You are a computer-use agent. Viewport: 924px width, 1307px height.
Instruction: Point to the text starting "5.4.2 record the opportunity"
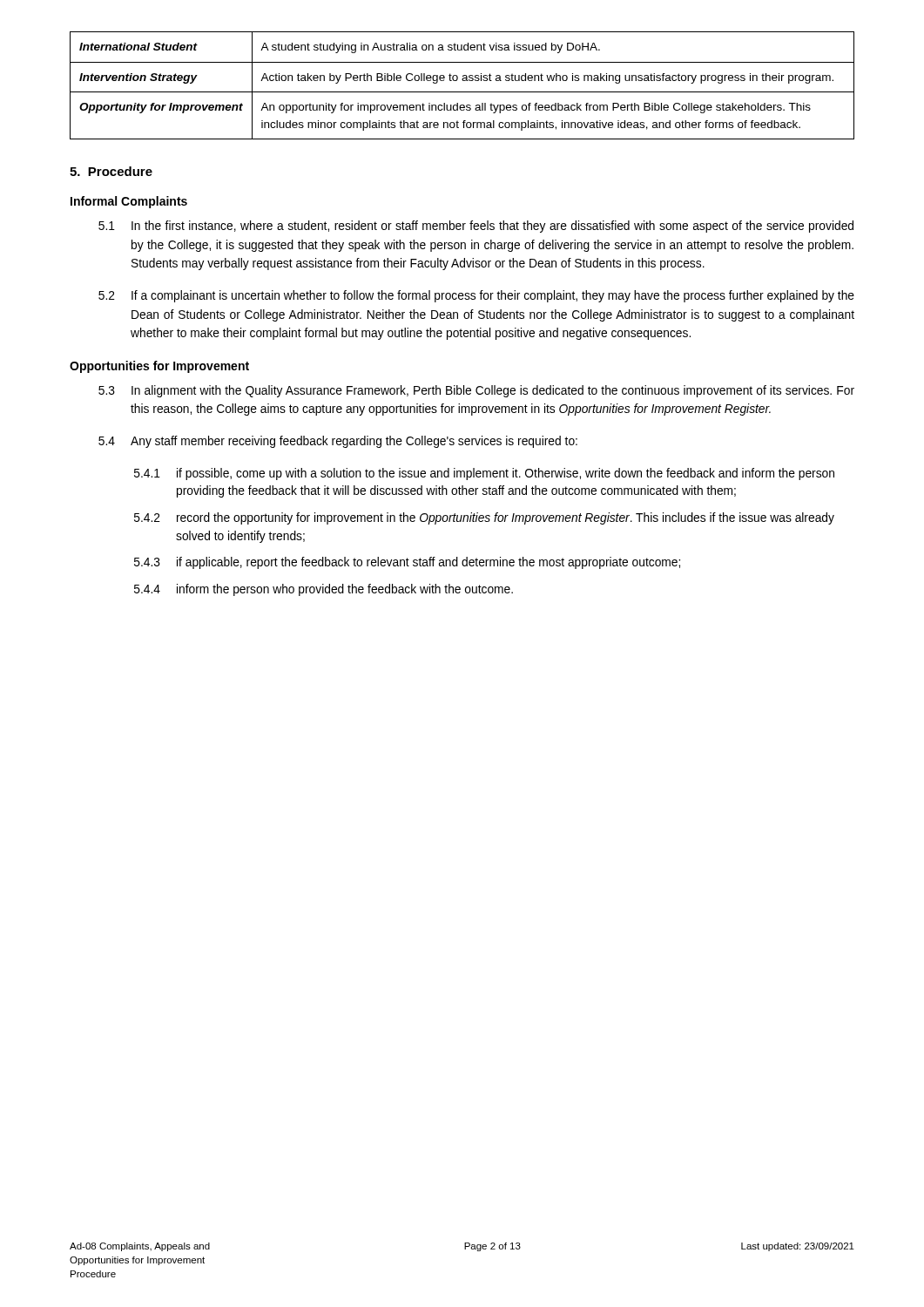tap(485, 528)
